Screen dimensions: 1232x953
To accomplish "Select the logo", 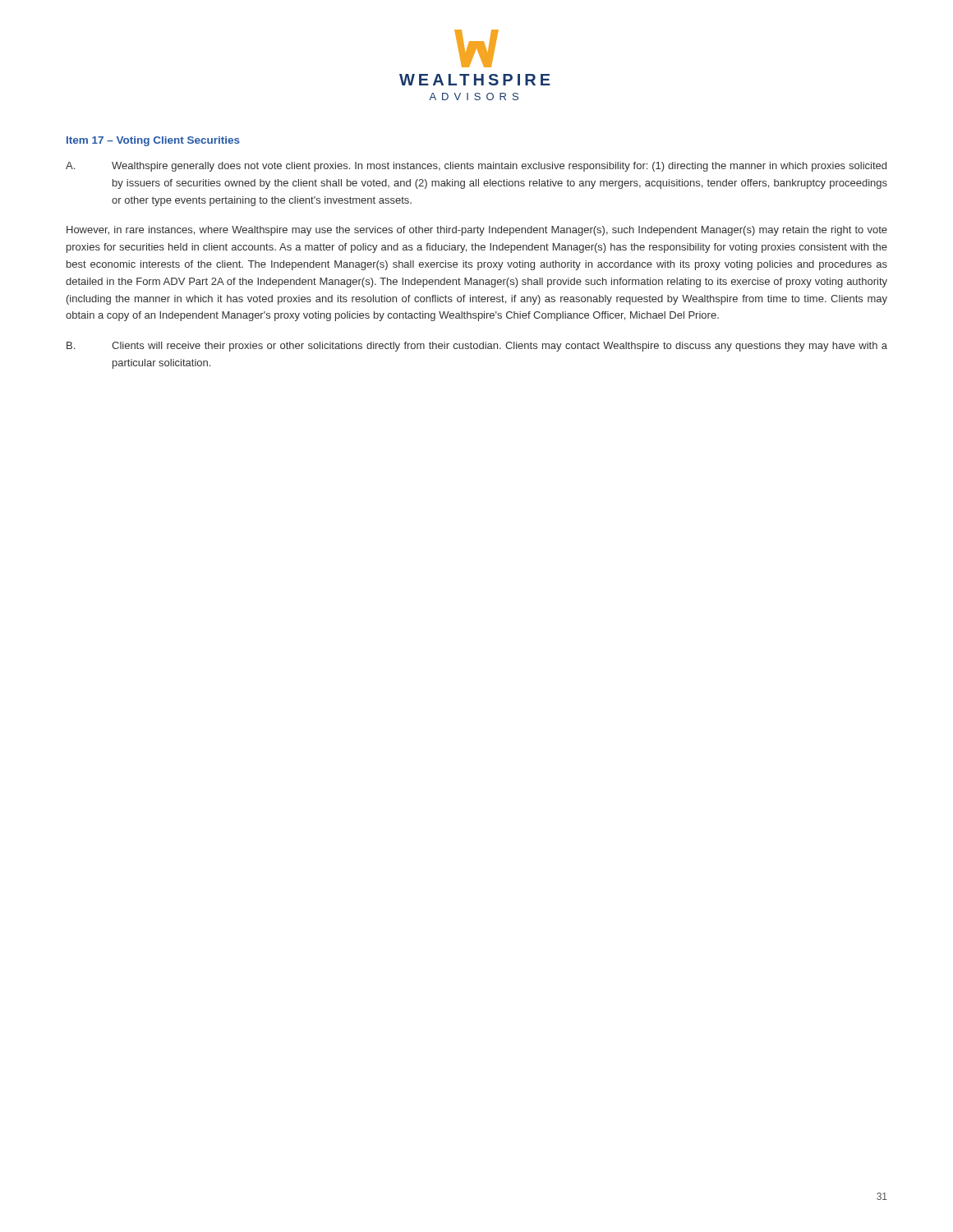I will (476, 55).
